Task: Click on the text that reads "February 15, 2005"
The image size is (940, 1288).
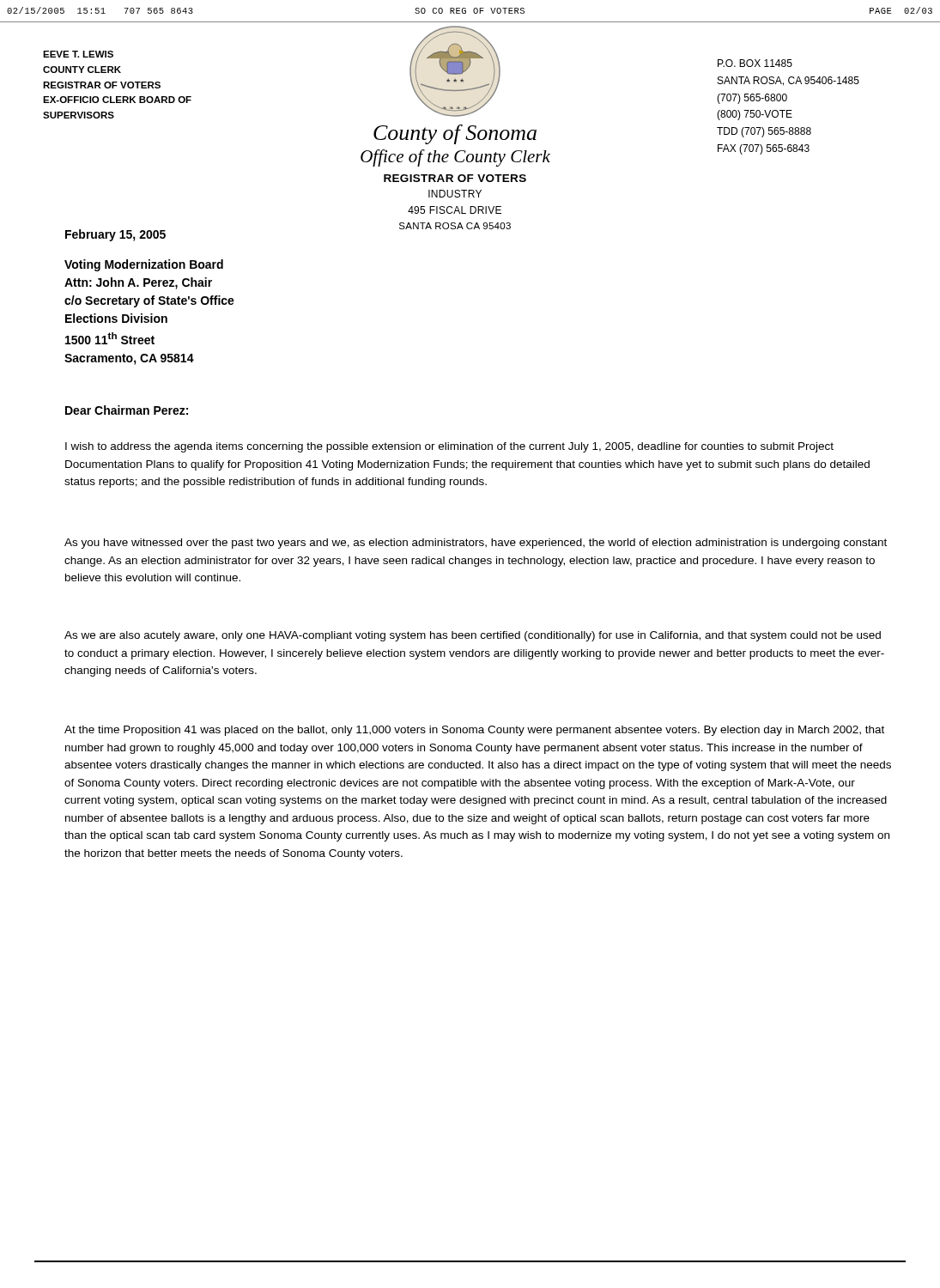Action: click(x=115, y=234)
